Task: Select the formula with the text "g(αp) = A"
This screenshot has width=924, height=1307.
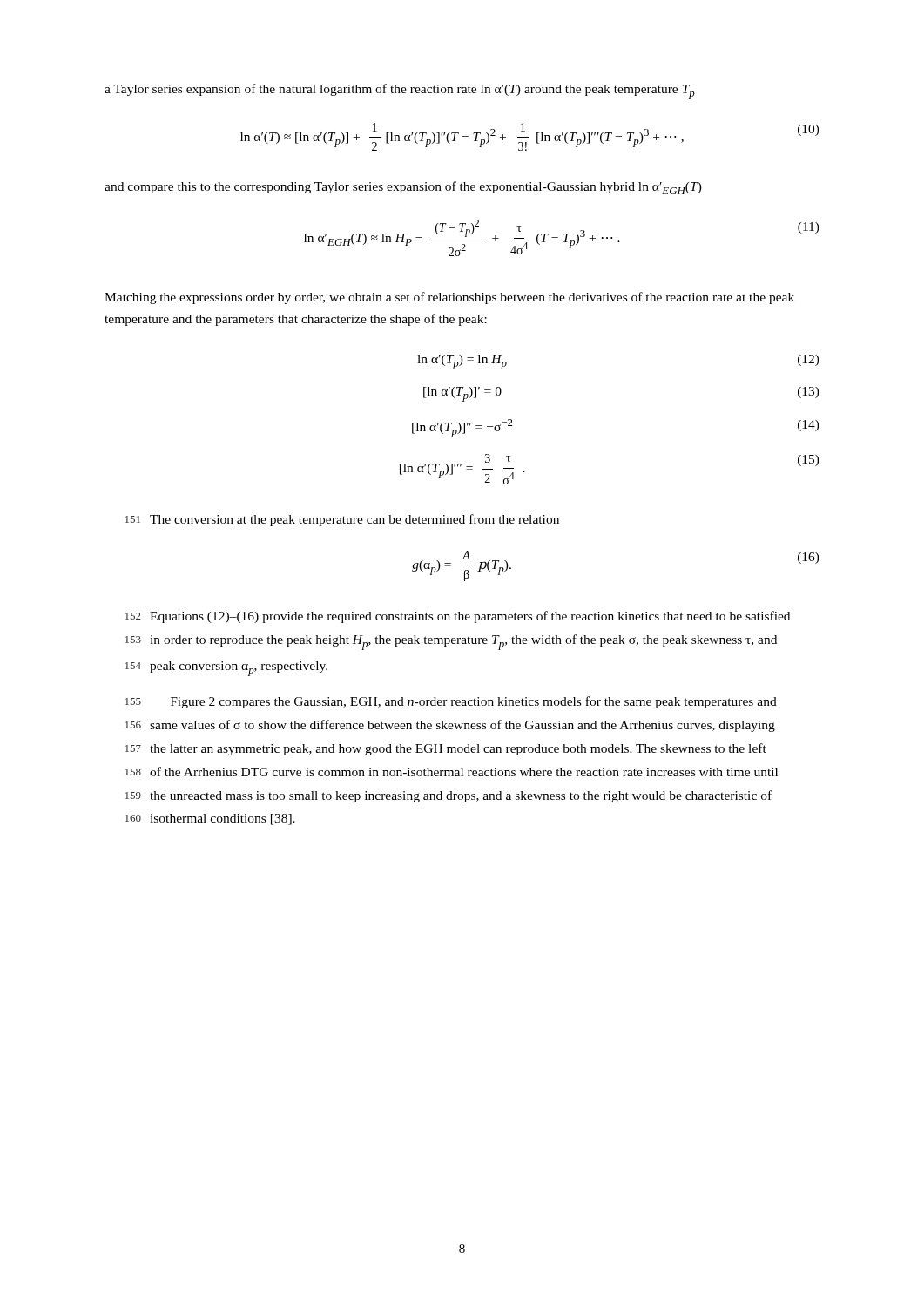Action: coord(466,565)
